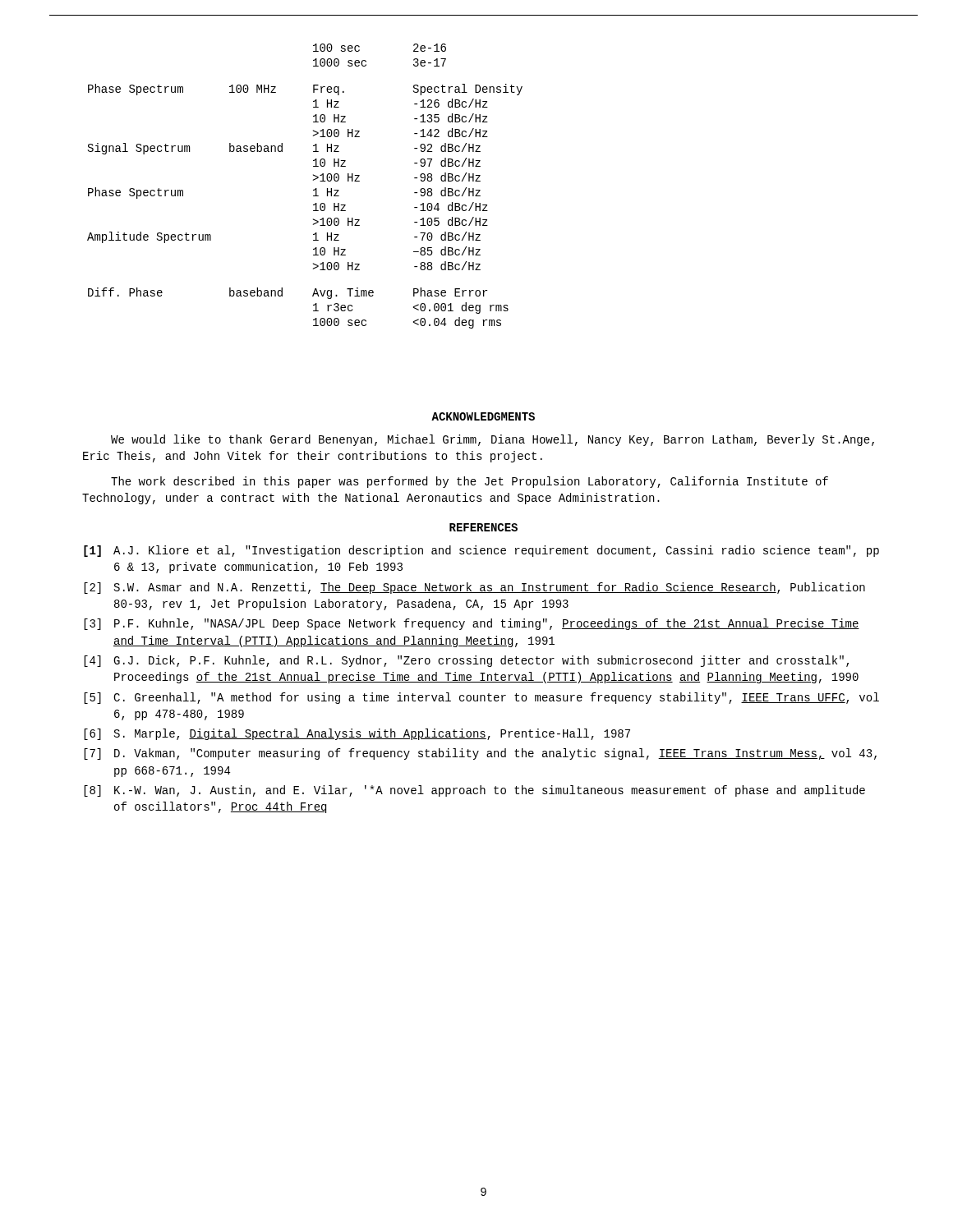This screenshot has width=967, height=1232.
Task: Point to the text starting "[1] A.J. Kliore et al, "Investigation description and"
Action: click(x=484, y=560)
